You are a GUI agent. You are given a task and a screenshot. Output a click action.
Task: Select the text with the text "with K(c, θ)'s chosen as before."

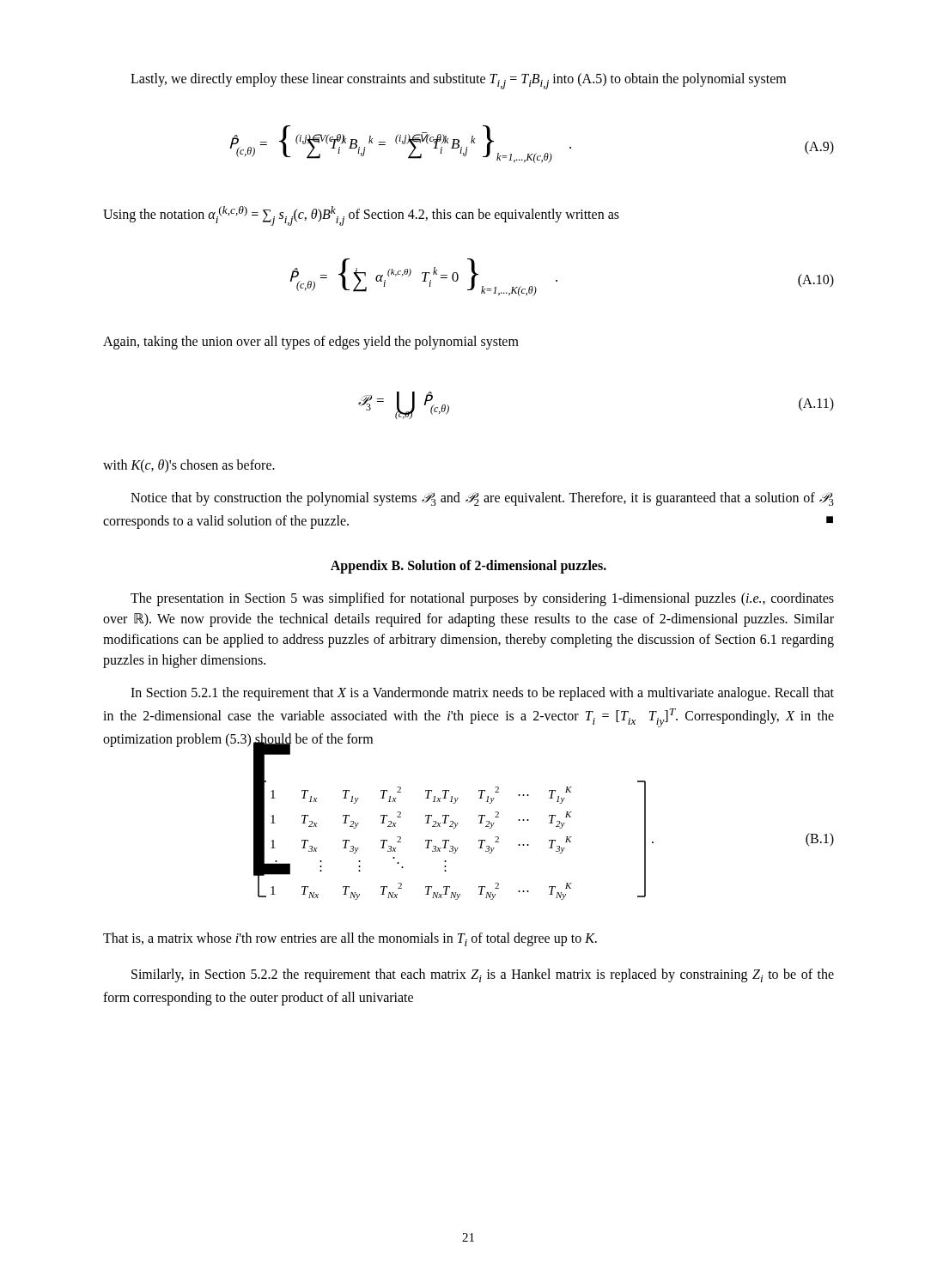pyautogui.click(x=189, y=466)
